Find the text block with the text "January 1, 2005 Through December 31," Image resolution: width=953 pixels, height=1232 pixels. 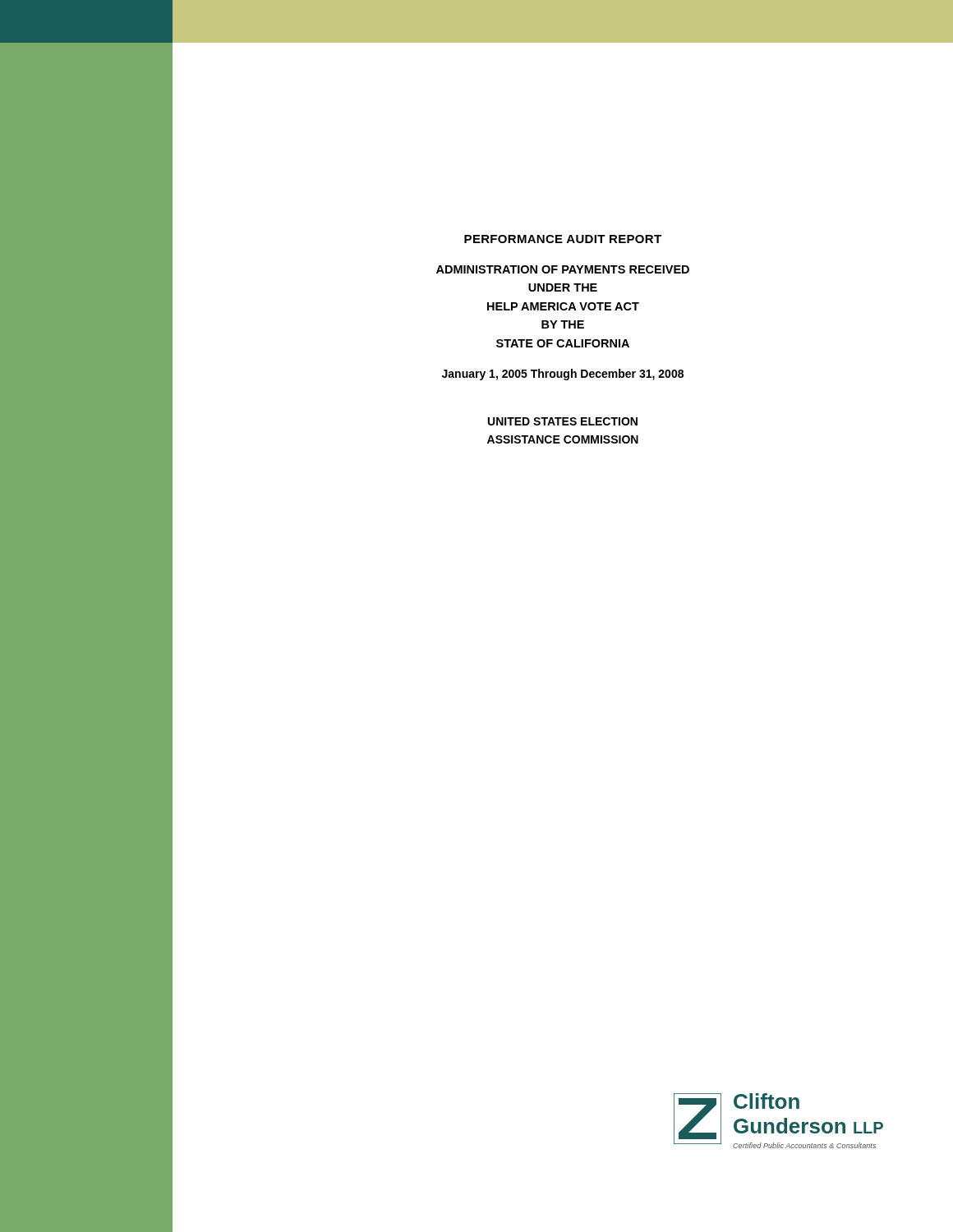click(563, 374)
